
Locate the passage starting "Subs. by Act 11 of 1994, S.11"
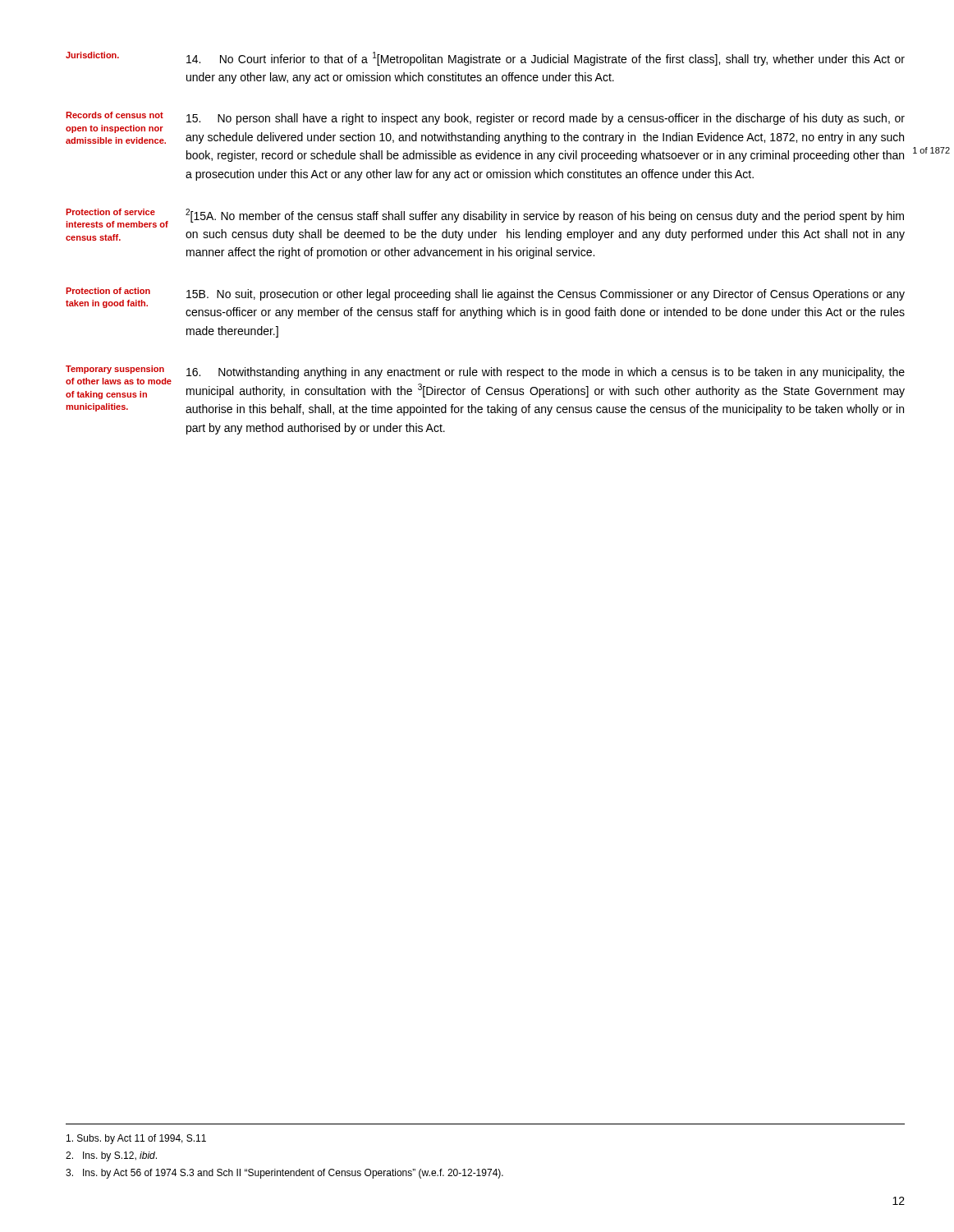136,1138
